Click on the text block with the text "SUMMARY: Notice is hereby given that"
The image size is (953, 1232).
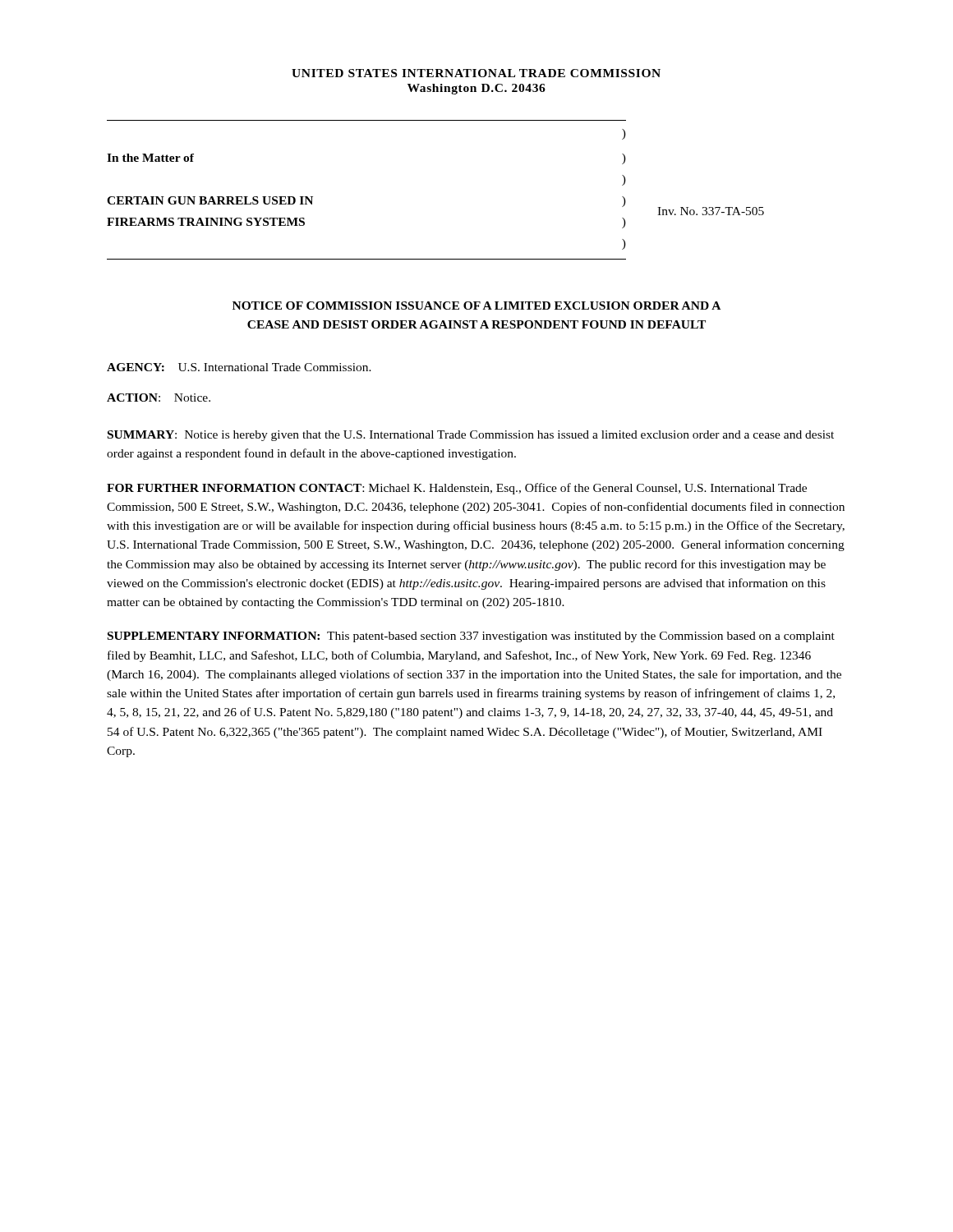[470, 444]
